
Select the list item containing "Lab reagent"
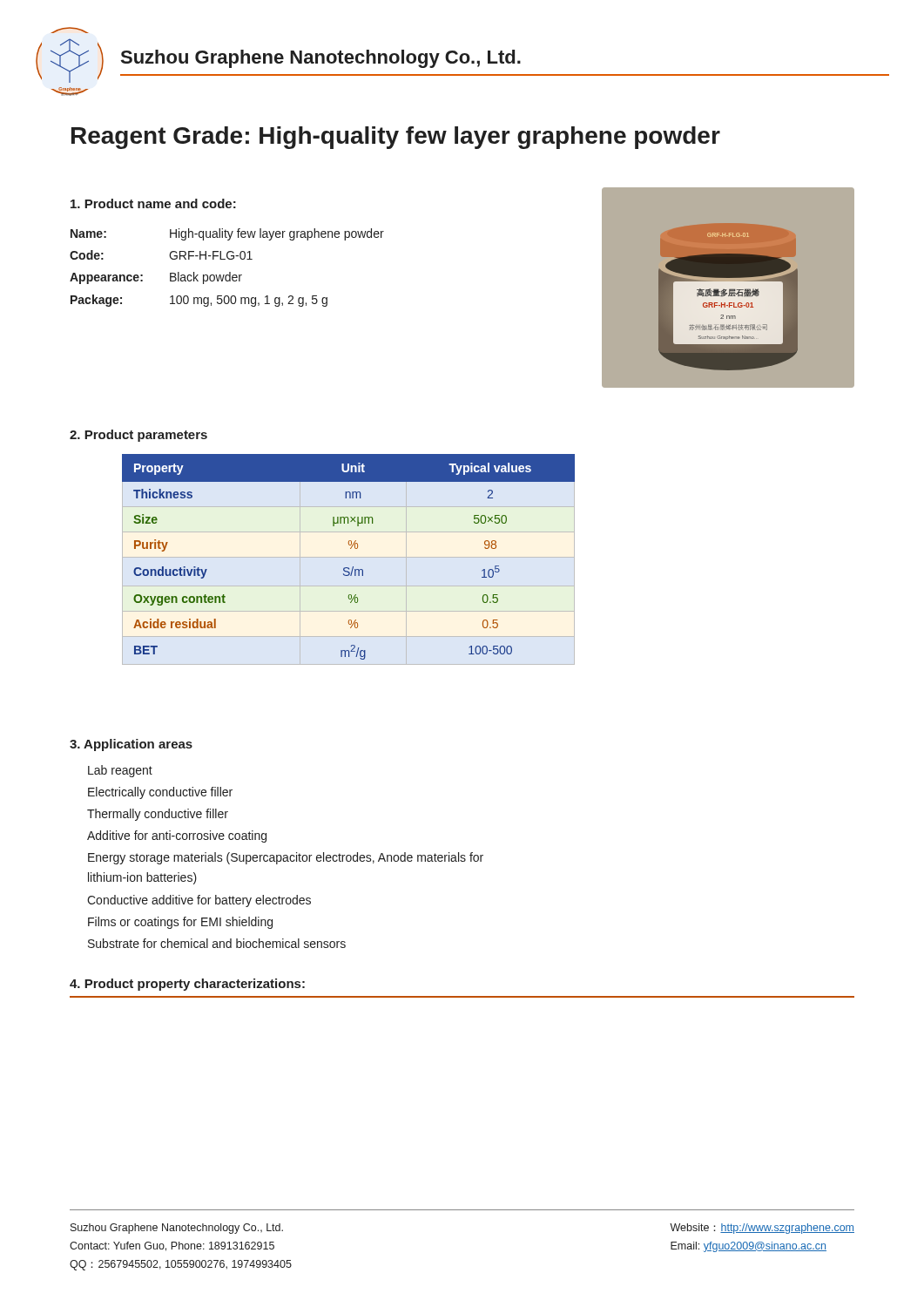[x=120, y=770]
